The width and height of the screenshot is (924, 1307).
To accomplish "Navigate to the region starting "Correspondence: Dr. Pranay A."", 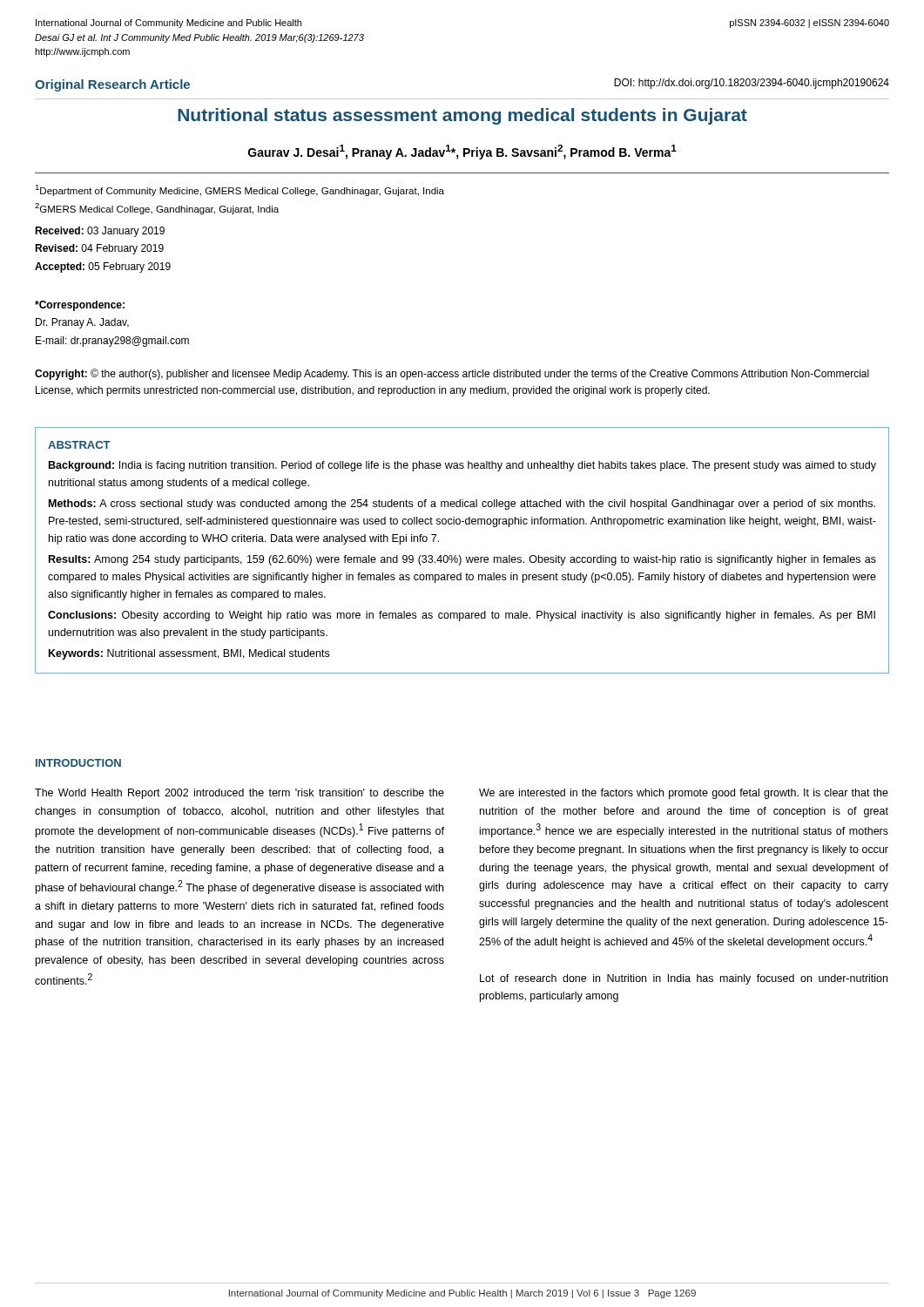I will tap(112, 323).
